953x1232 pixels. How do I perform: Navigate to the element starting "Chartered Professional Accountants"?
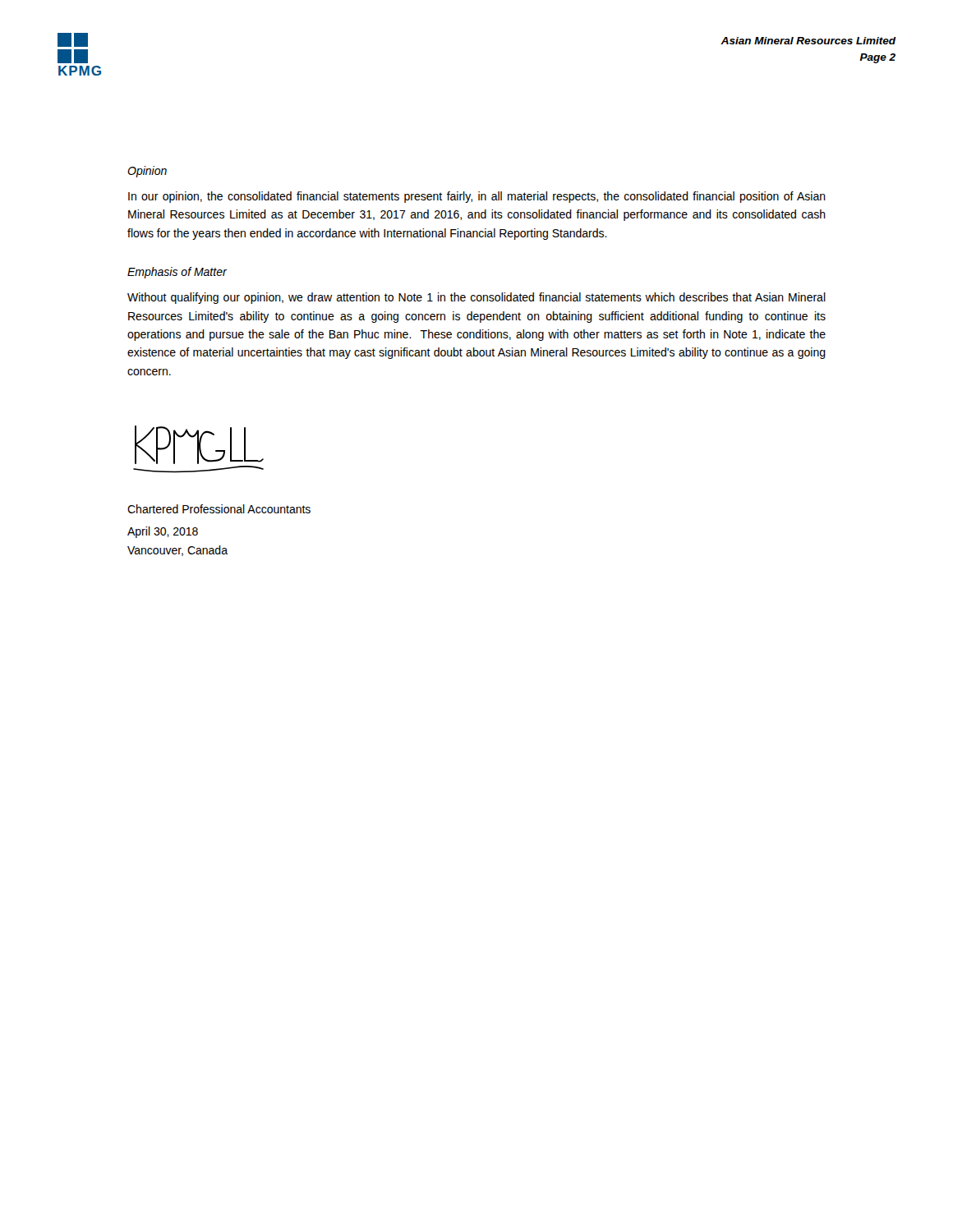(x=219, y=509)
